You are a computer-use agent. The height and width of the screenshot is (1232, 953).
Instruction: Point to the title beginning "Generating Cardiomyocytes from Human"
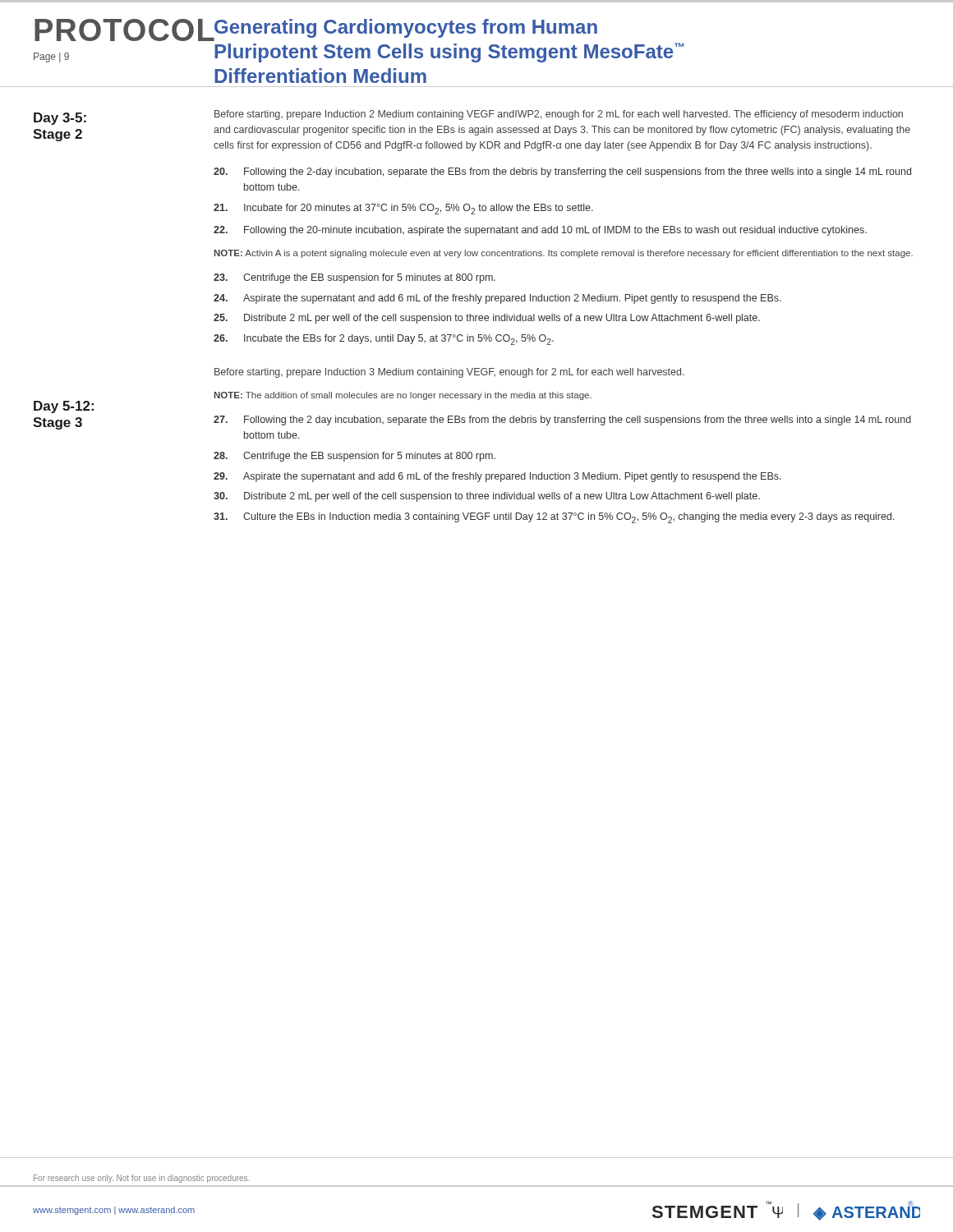[x=567, y=52]
